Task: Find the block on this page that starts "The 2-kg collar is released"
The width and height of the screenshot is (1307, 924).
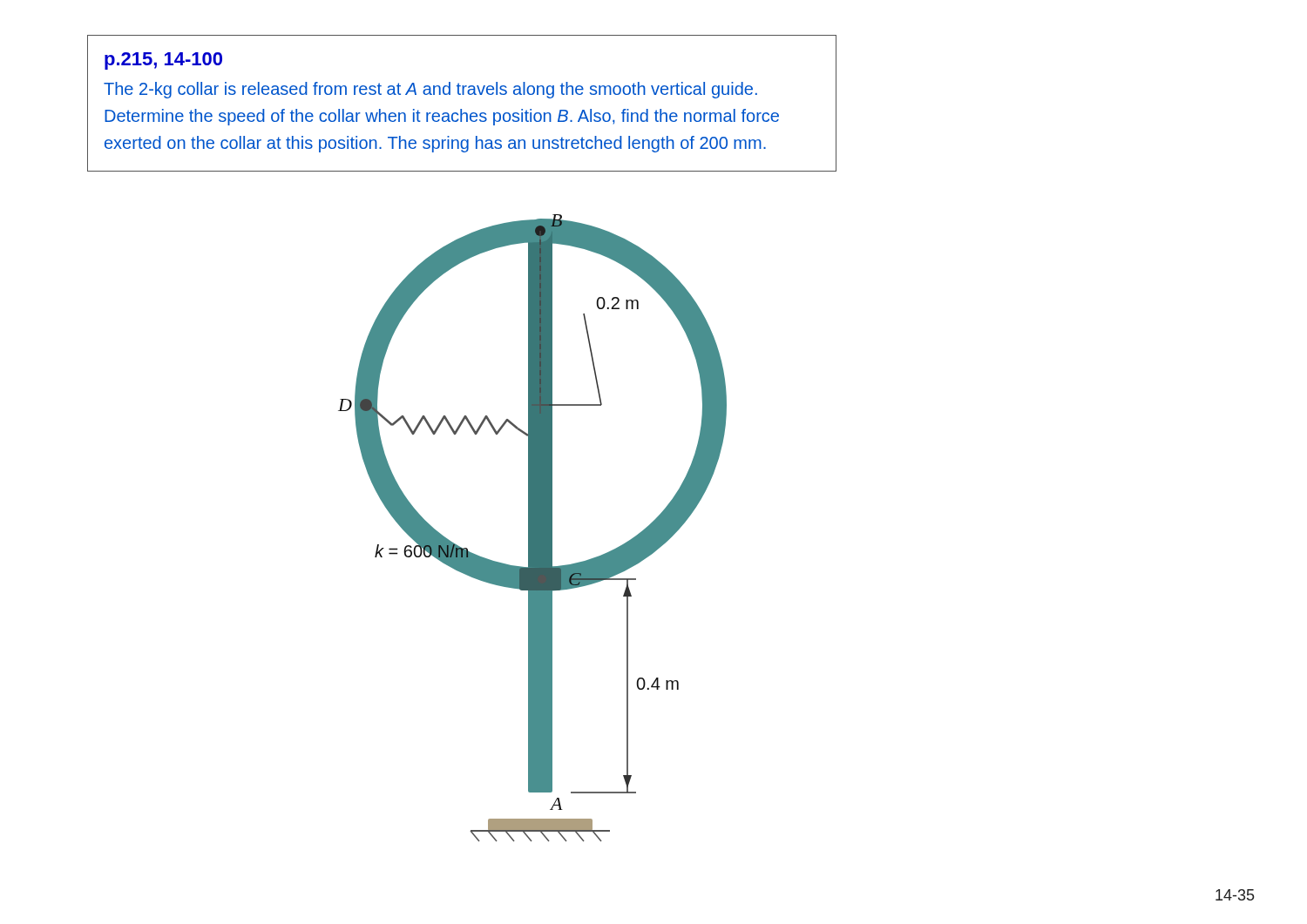Action: [442, 116]
